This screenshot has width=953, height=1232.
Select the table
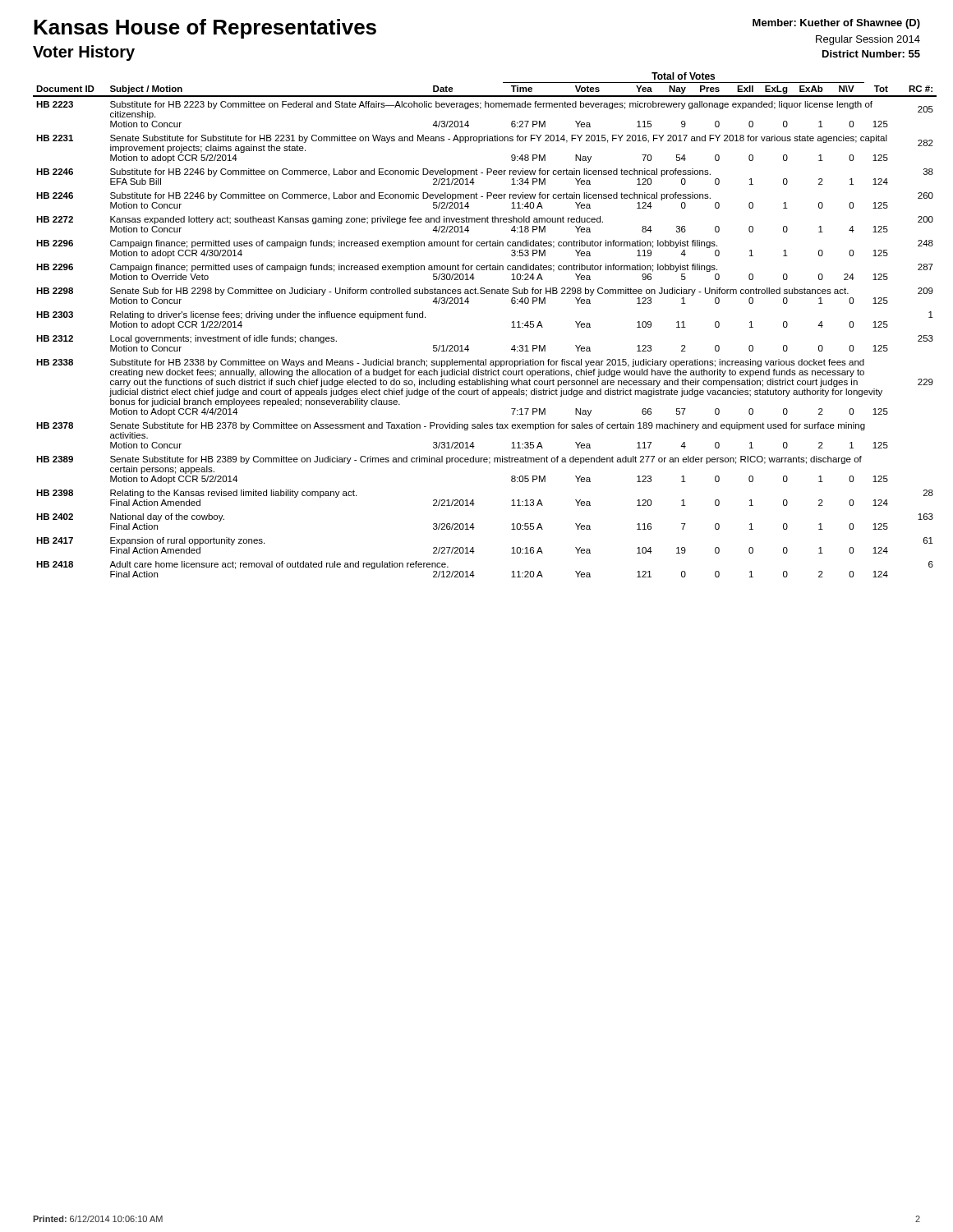[x=485, y=331]
